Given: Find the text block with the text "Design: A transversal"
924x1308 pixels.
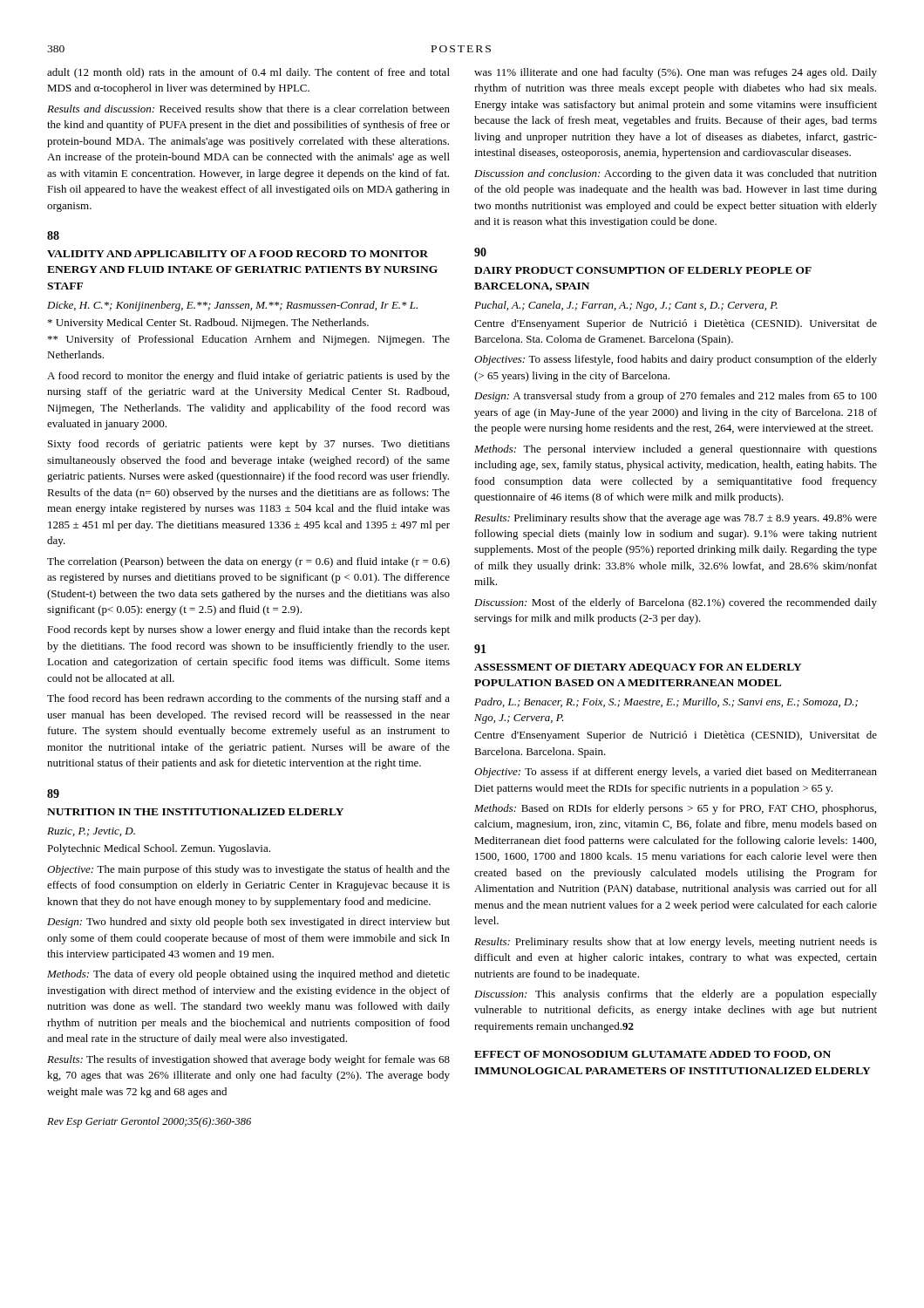Looking at the screenshot, I should [x=676, y=412].
